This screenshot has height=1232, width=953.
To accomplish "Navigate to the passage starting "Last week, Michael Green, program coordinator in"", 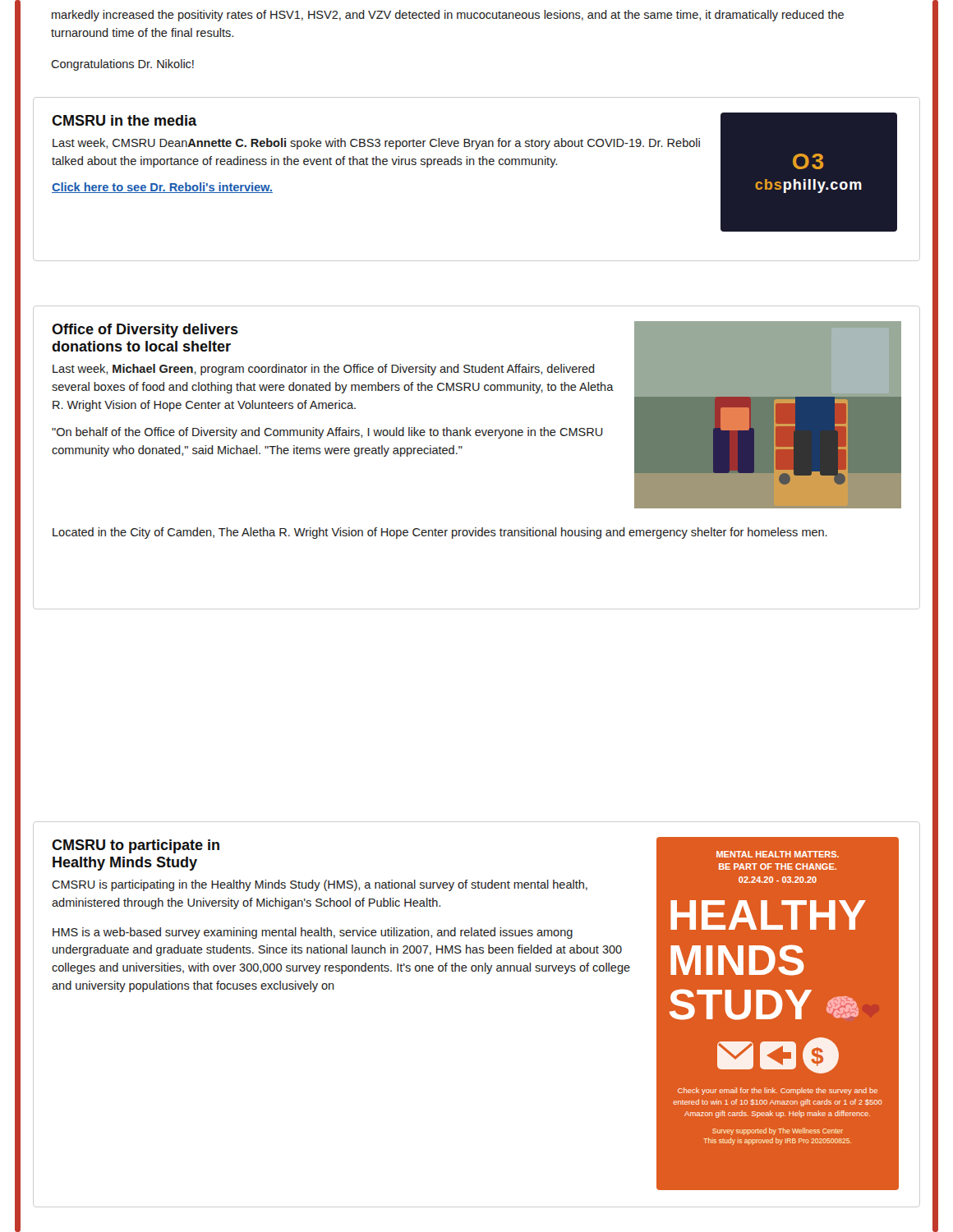I will coord(332,387).
